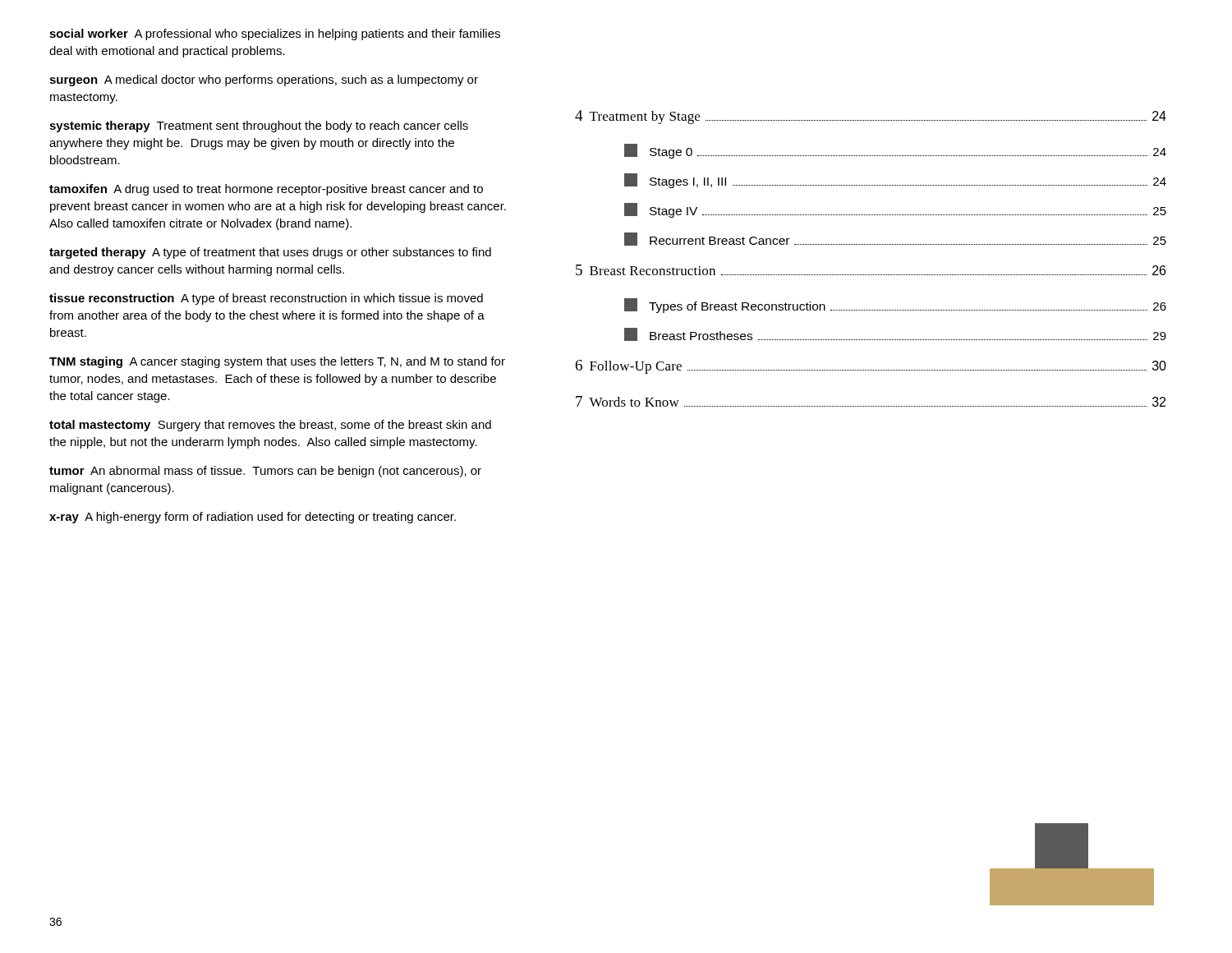Find the block on this page that starts "systemic therapy Treatment sent throughout"

pos(259,143)
